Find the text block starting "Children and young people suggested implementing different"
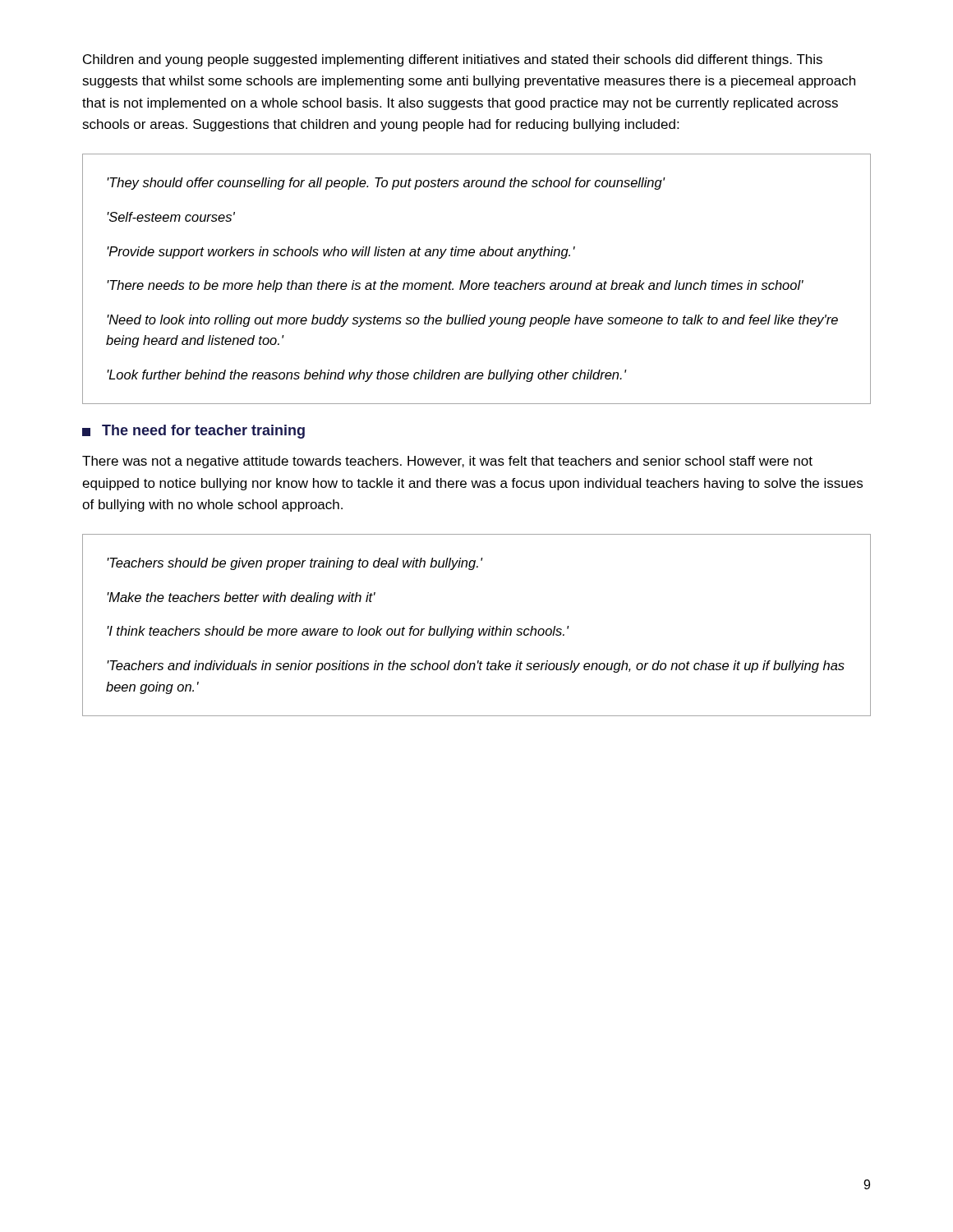Screen dimensions: 1232x953 coord(469,92)
